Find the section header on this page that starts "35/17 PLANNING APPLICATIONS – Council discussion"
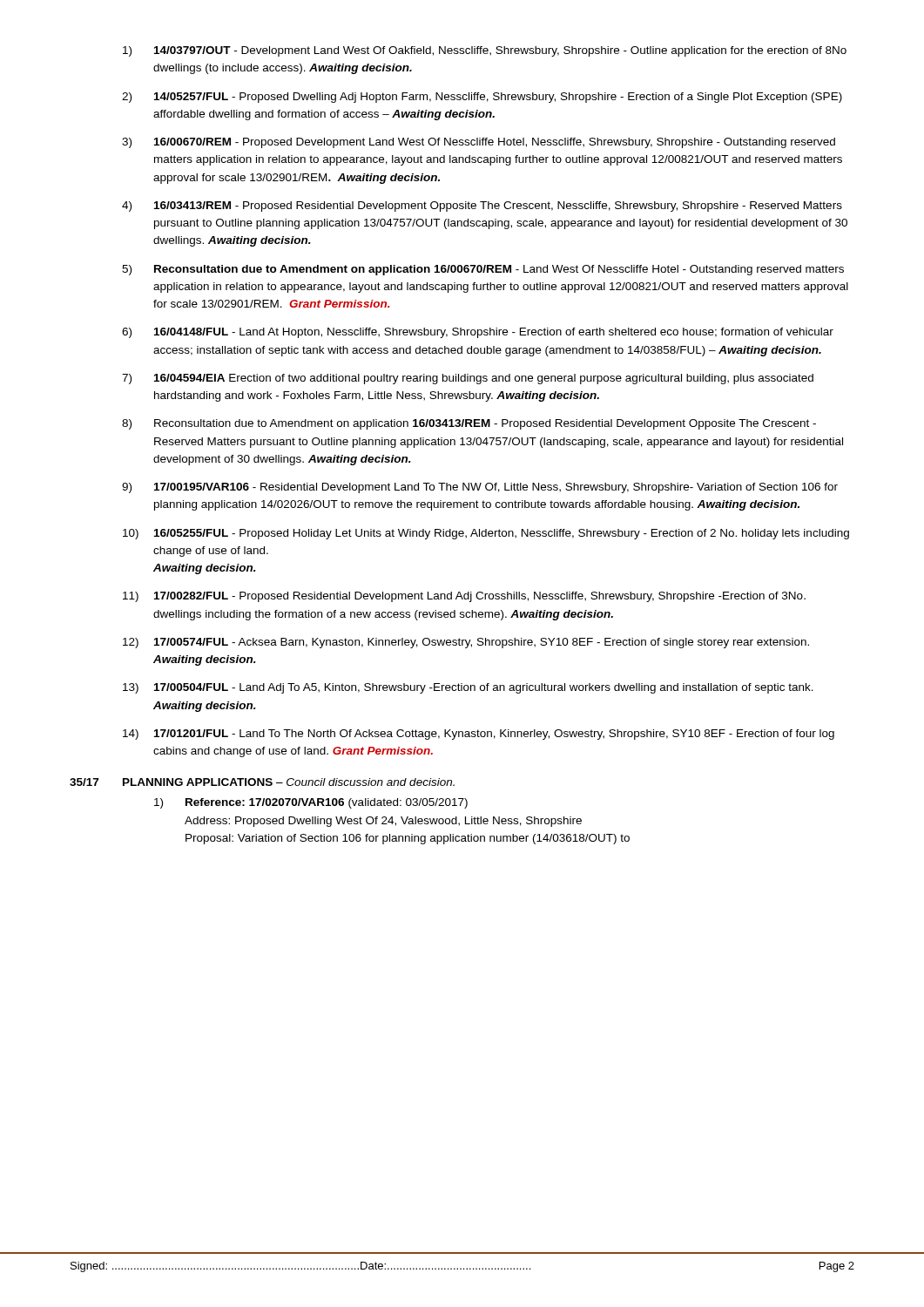Image resolution: width=924 pixels, height=1307 pixels. [x=462, y=782]
